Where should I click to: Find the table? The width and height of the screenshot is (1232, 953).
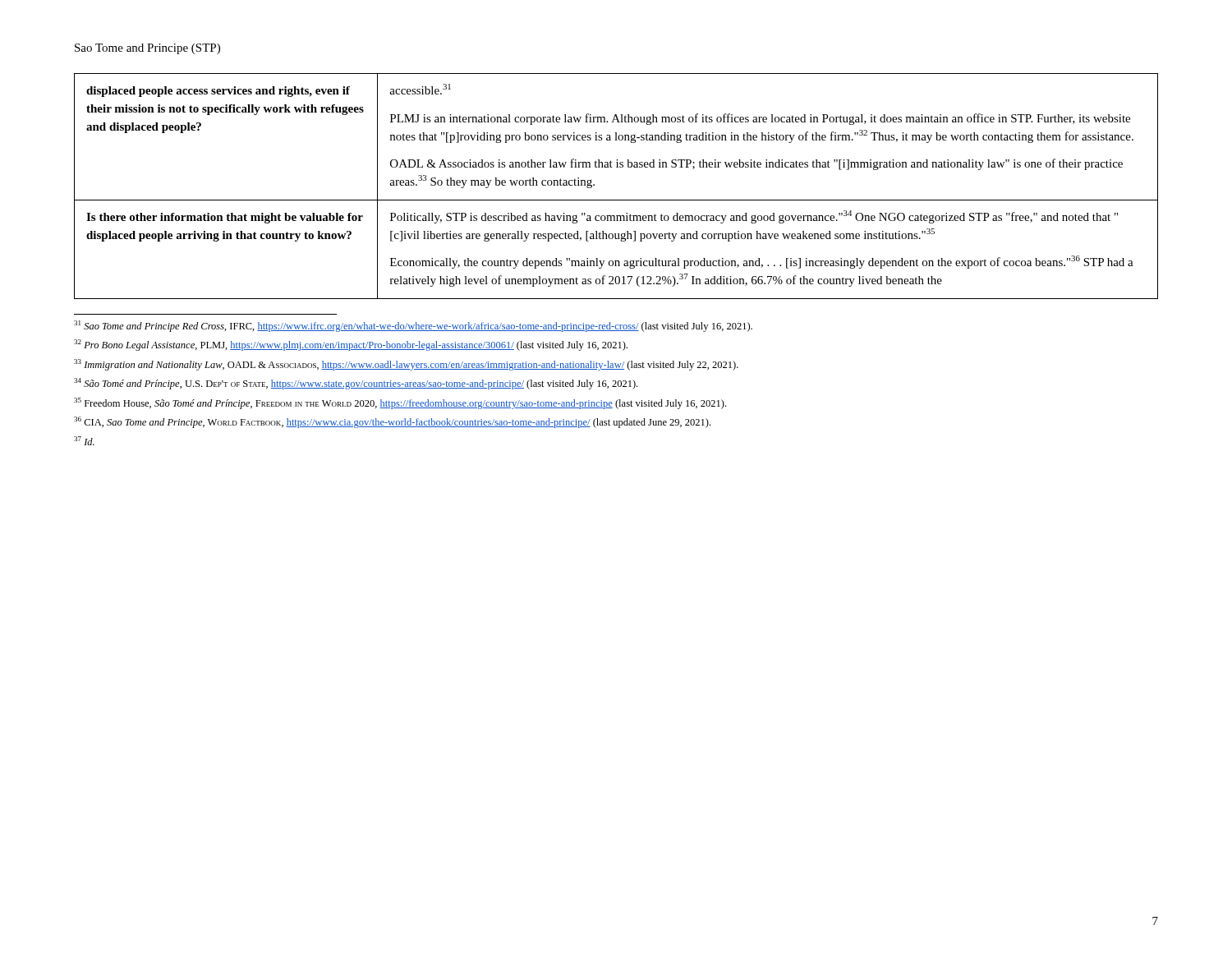(x=616, y=186)
